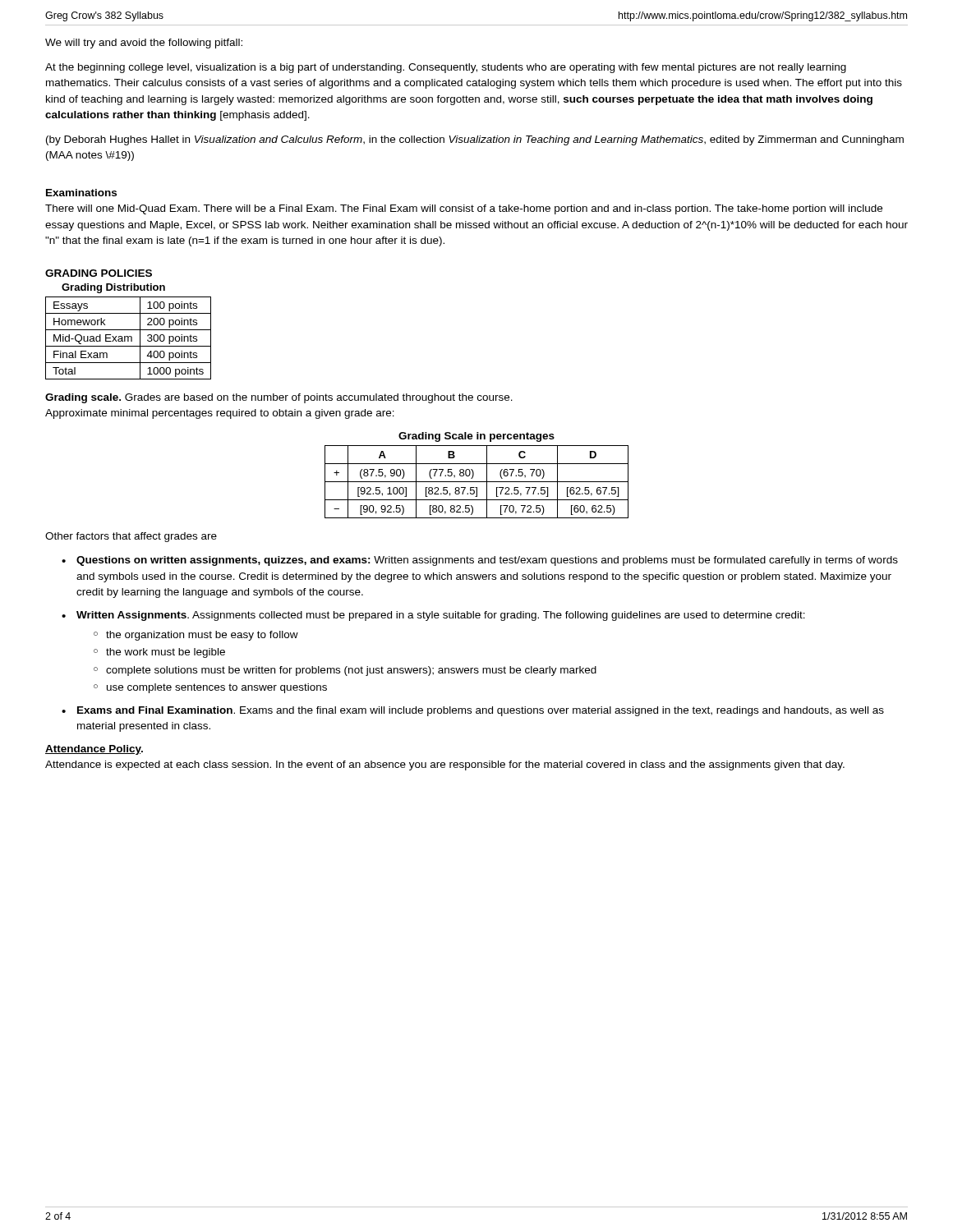Point to the element starting "Attendance Policy."
This screenshot has height=1232, width=953.
pos(94,749)
